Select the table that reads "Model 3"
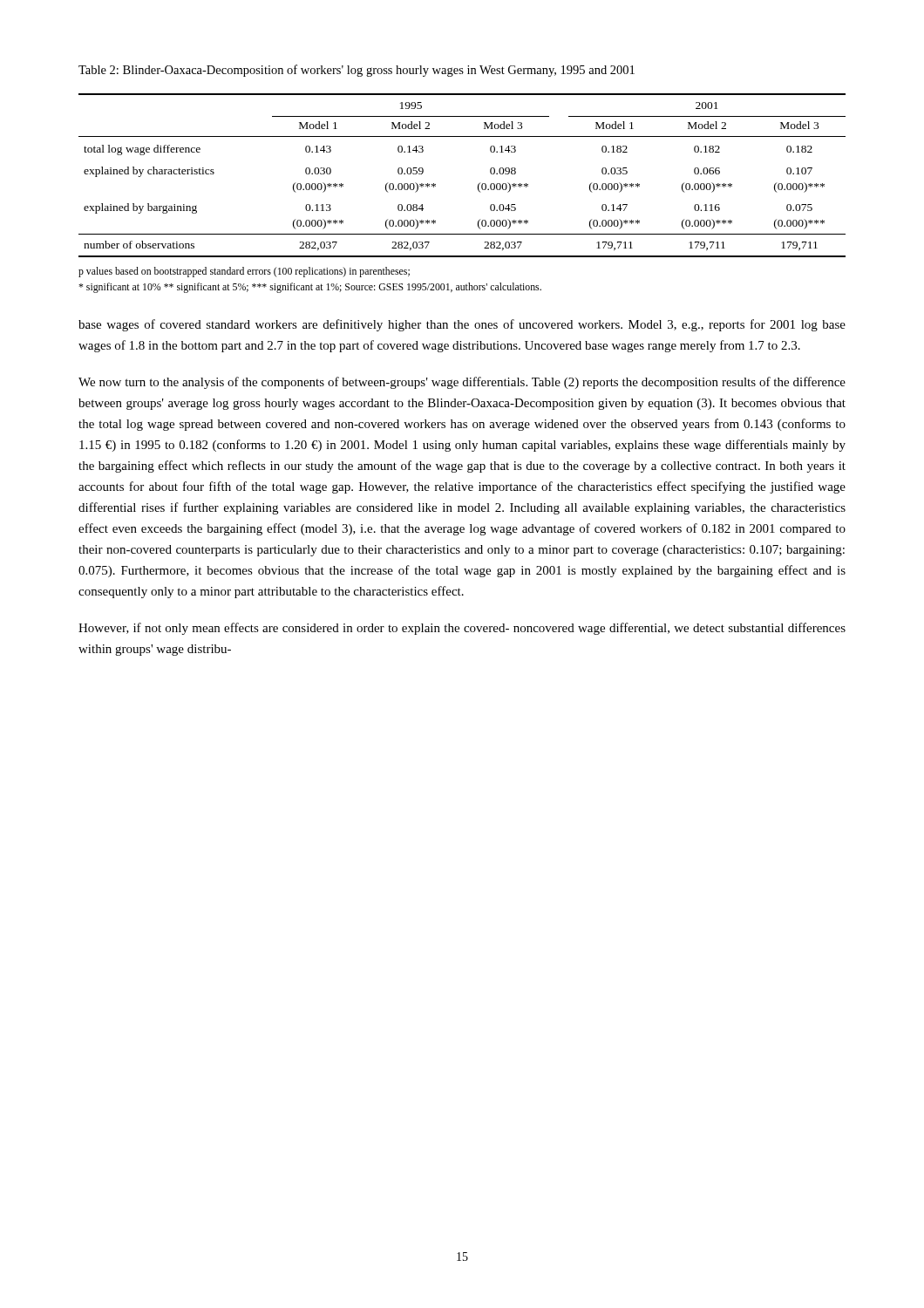The image size is (924, 1308). pyautogui.click(x=462, y=175)
